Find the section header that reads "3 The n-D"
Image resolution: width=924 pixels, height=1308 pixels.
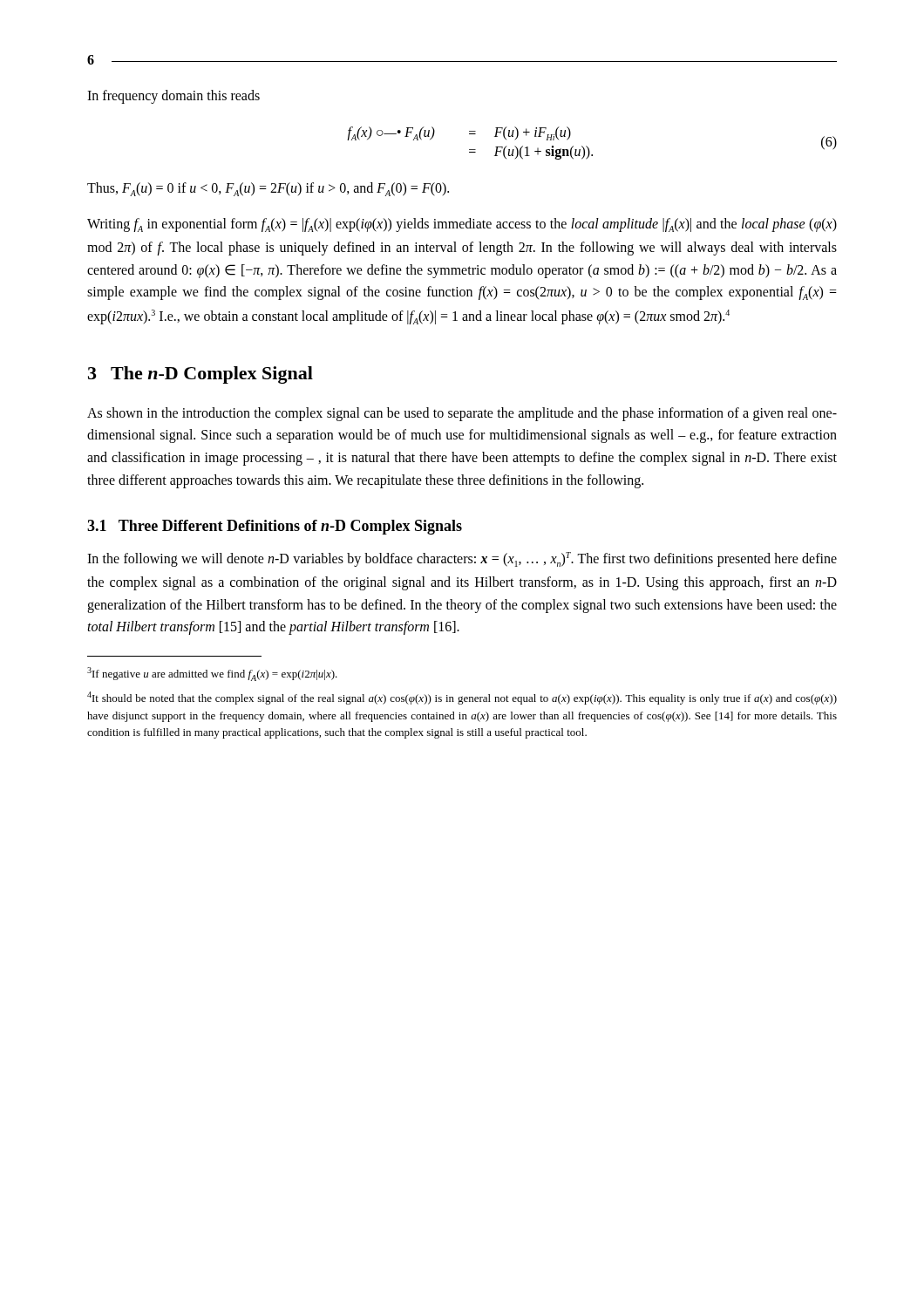pos(200,373)
